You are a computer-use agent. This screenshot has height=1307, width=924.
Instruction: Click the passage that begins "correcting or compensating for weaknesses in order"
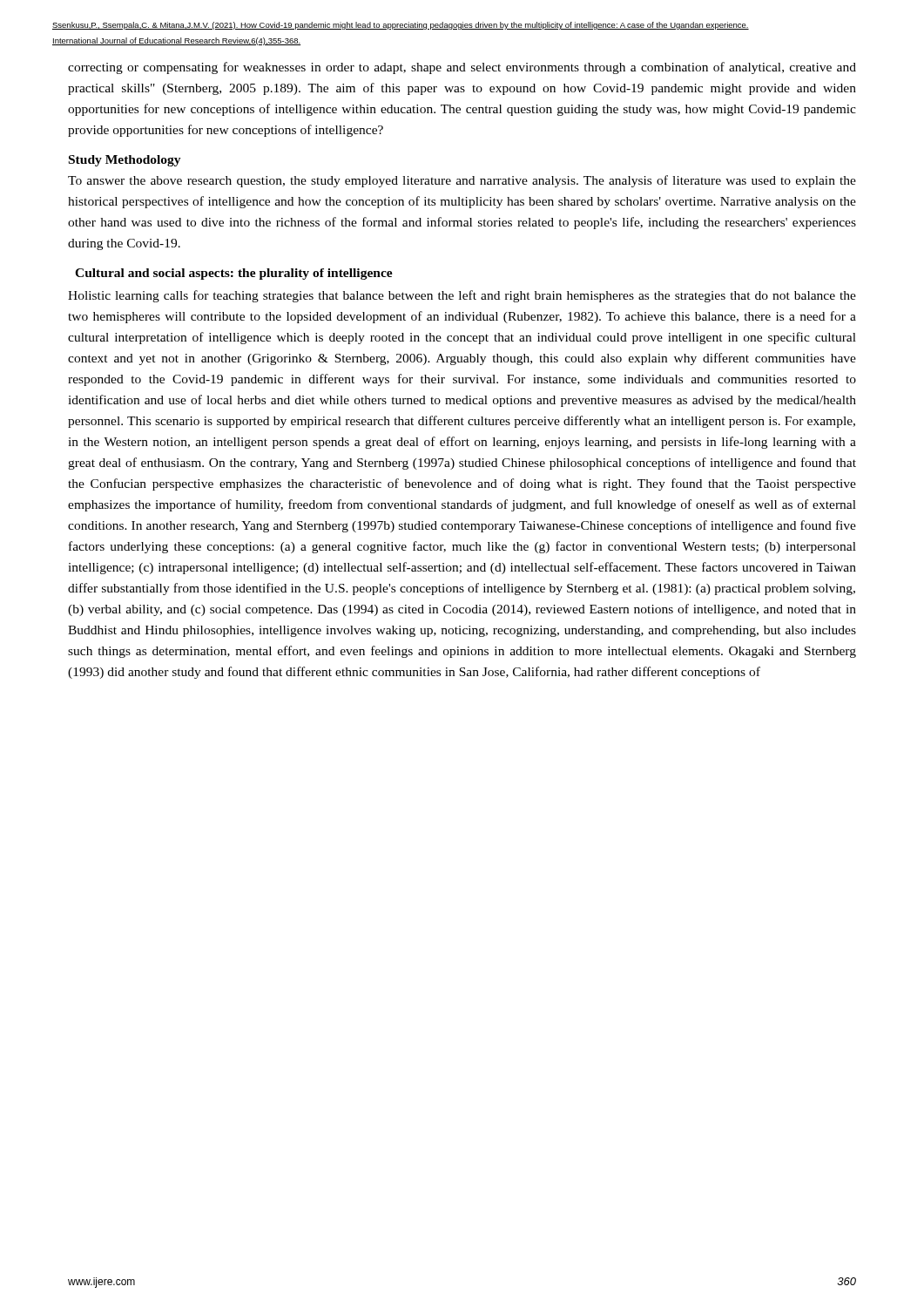coord(462,98)
